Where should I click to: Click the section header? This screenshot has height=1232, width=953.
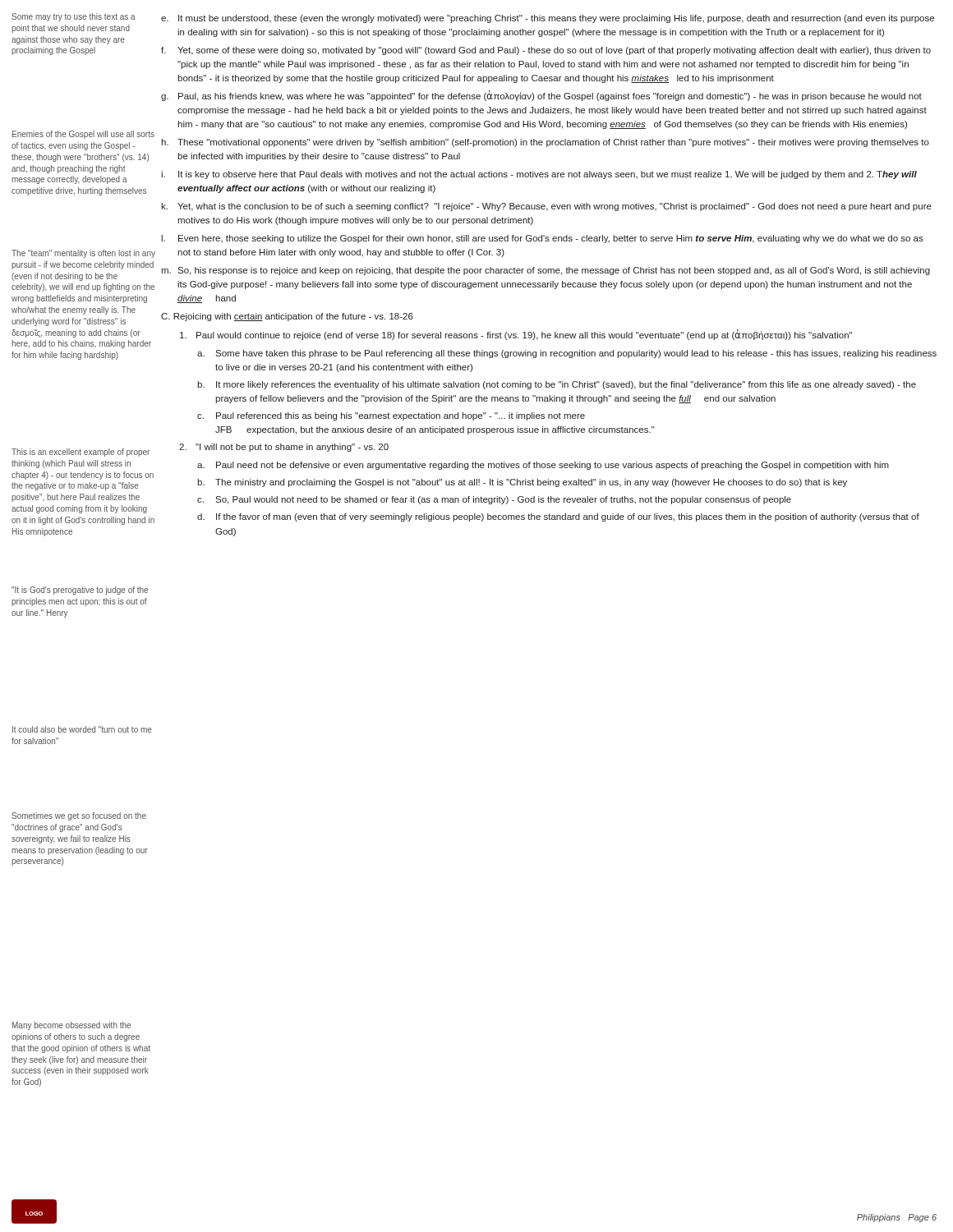287,317
